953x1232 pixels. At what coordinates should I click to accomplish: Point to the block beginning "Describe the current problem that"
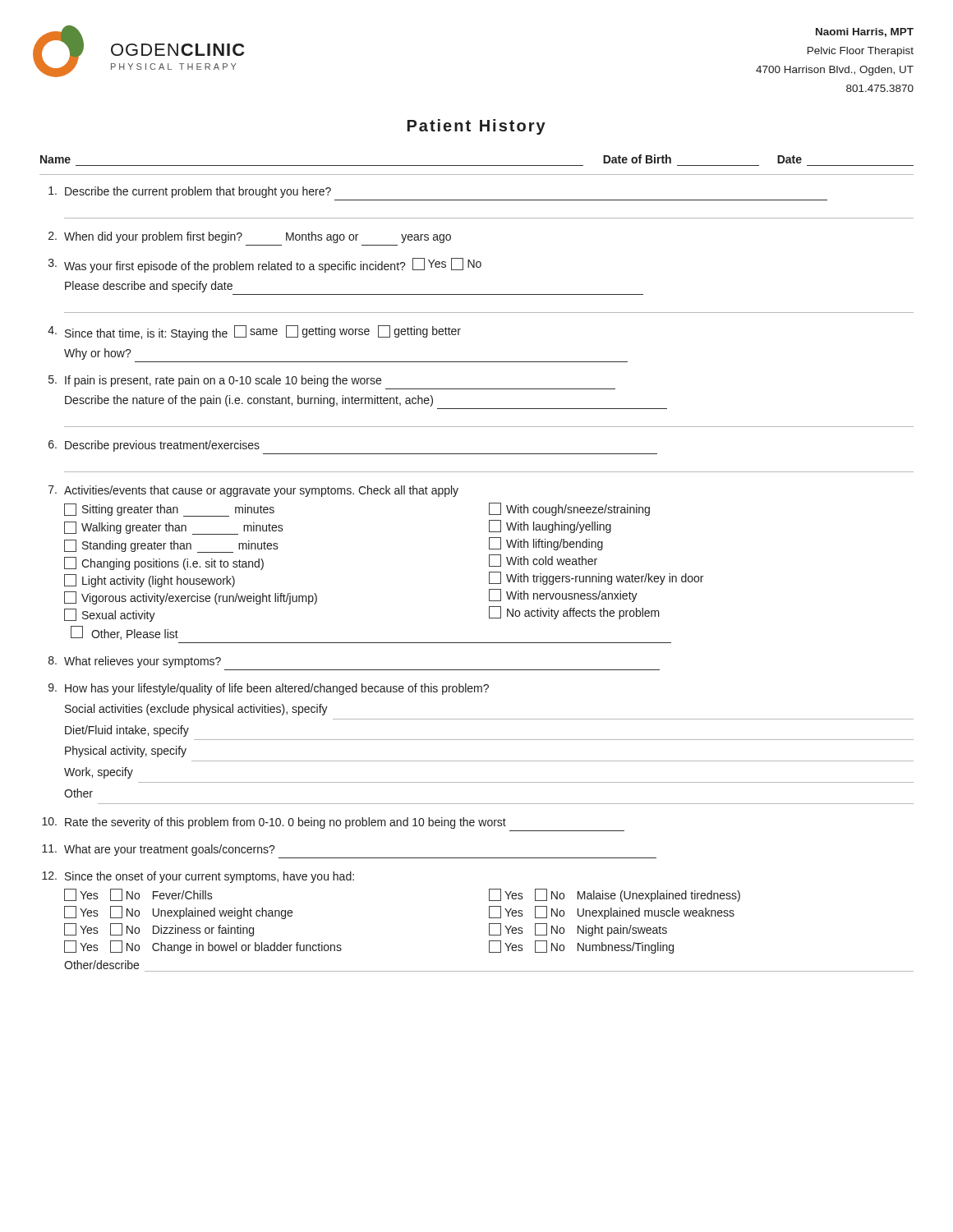click(476, 201)
